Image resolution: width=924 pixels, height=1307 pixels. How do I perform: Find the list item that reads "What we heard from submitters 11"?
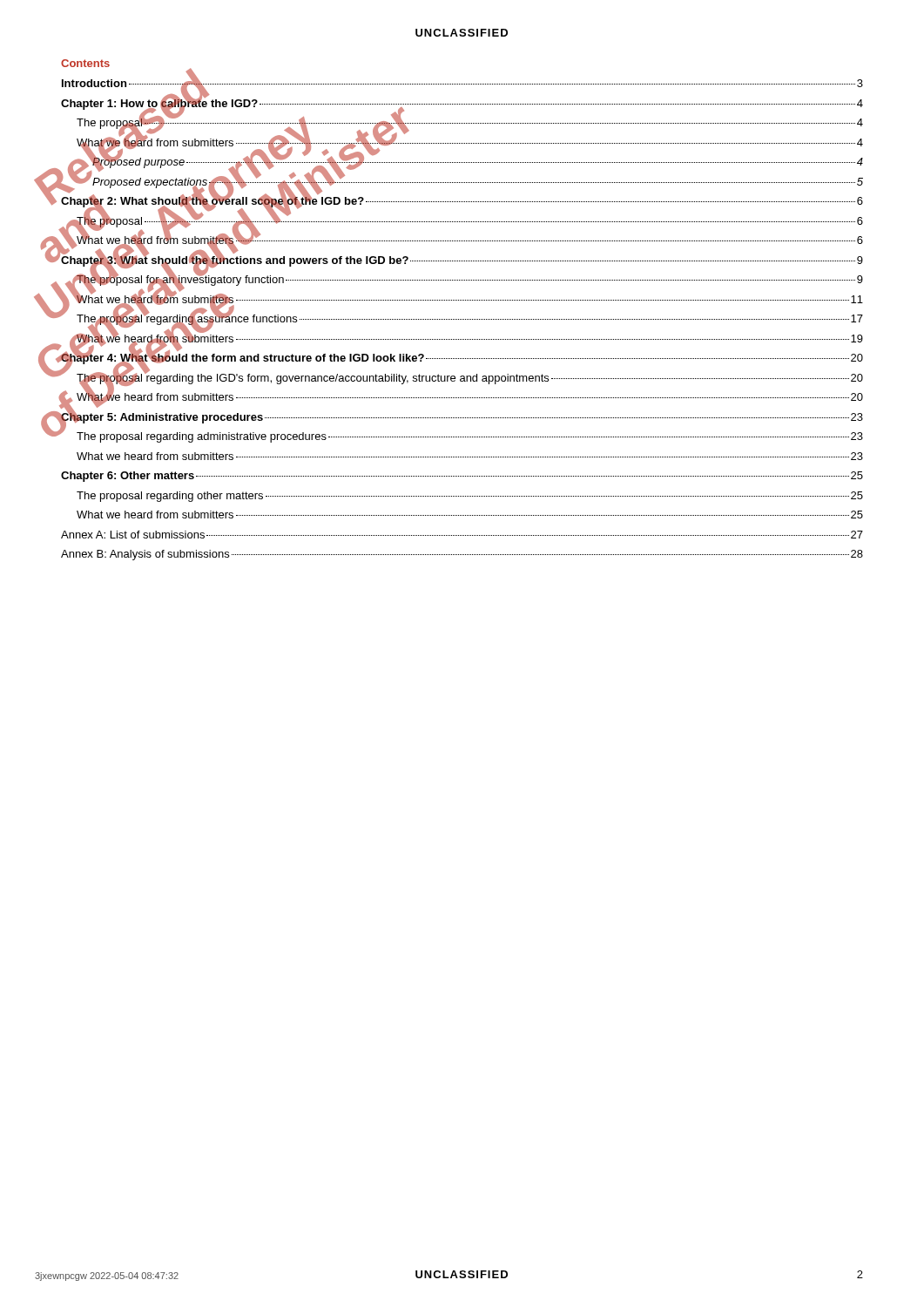point(470,299)
